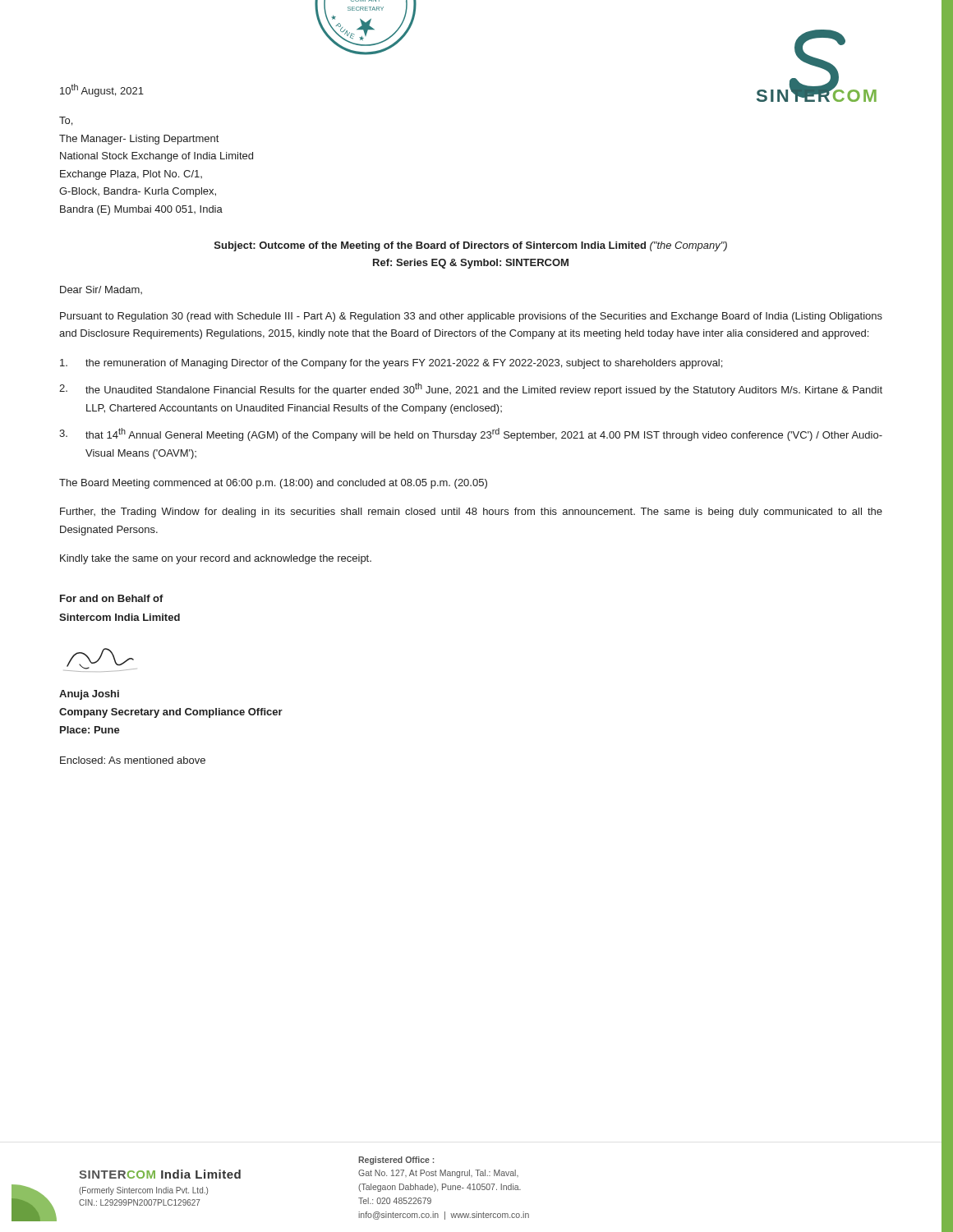Point to "Dear Sir/ Madam,"

coord(101,290)
